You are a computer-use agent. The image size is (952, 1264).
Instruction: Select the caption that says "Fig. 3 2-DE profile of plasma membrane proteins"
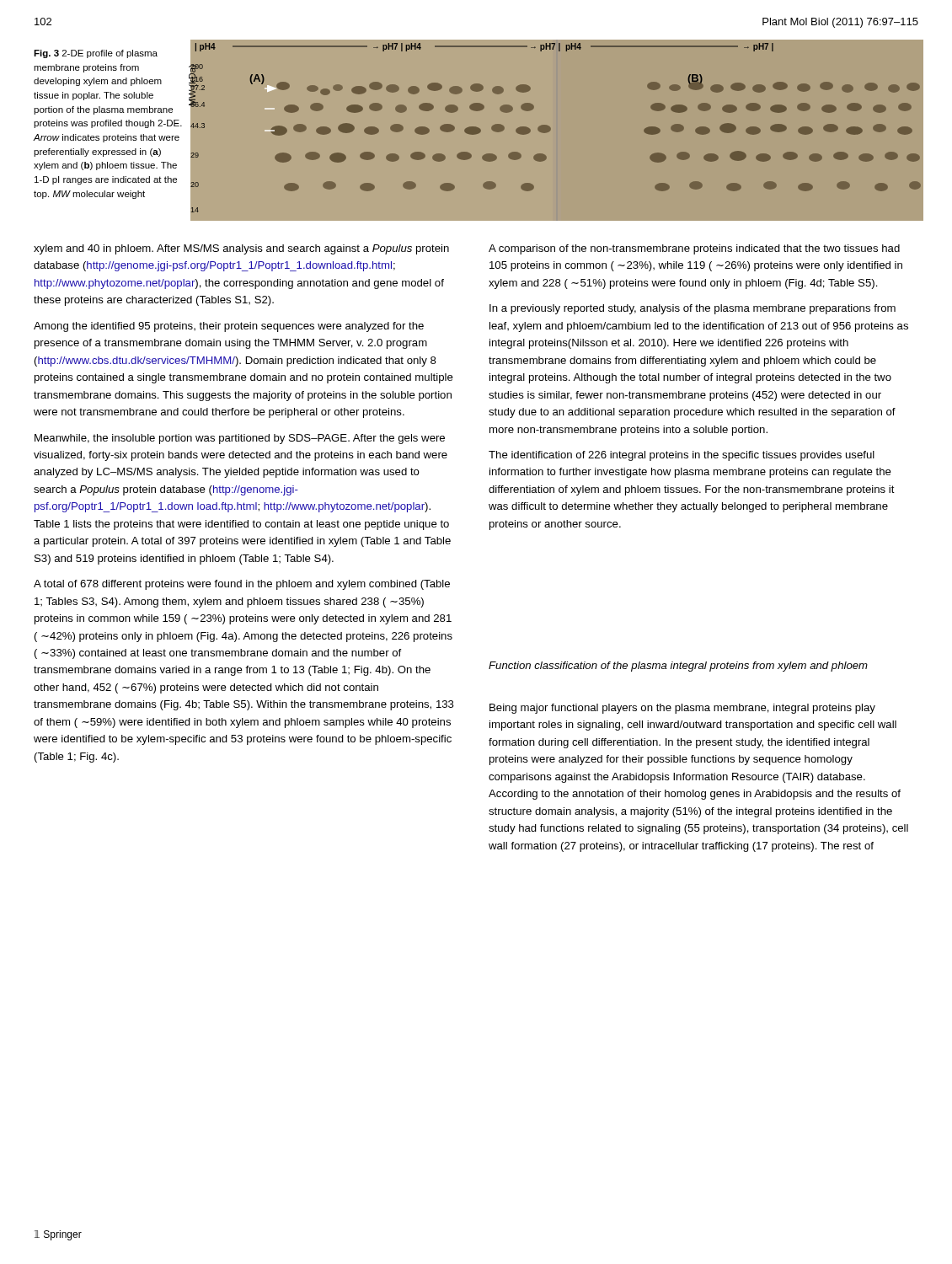108,123
